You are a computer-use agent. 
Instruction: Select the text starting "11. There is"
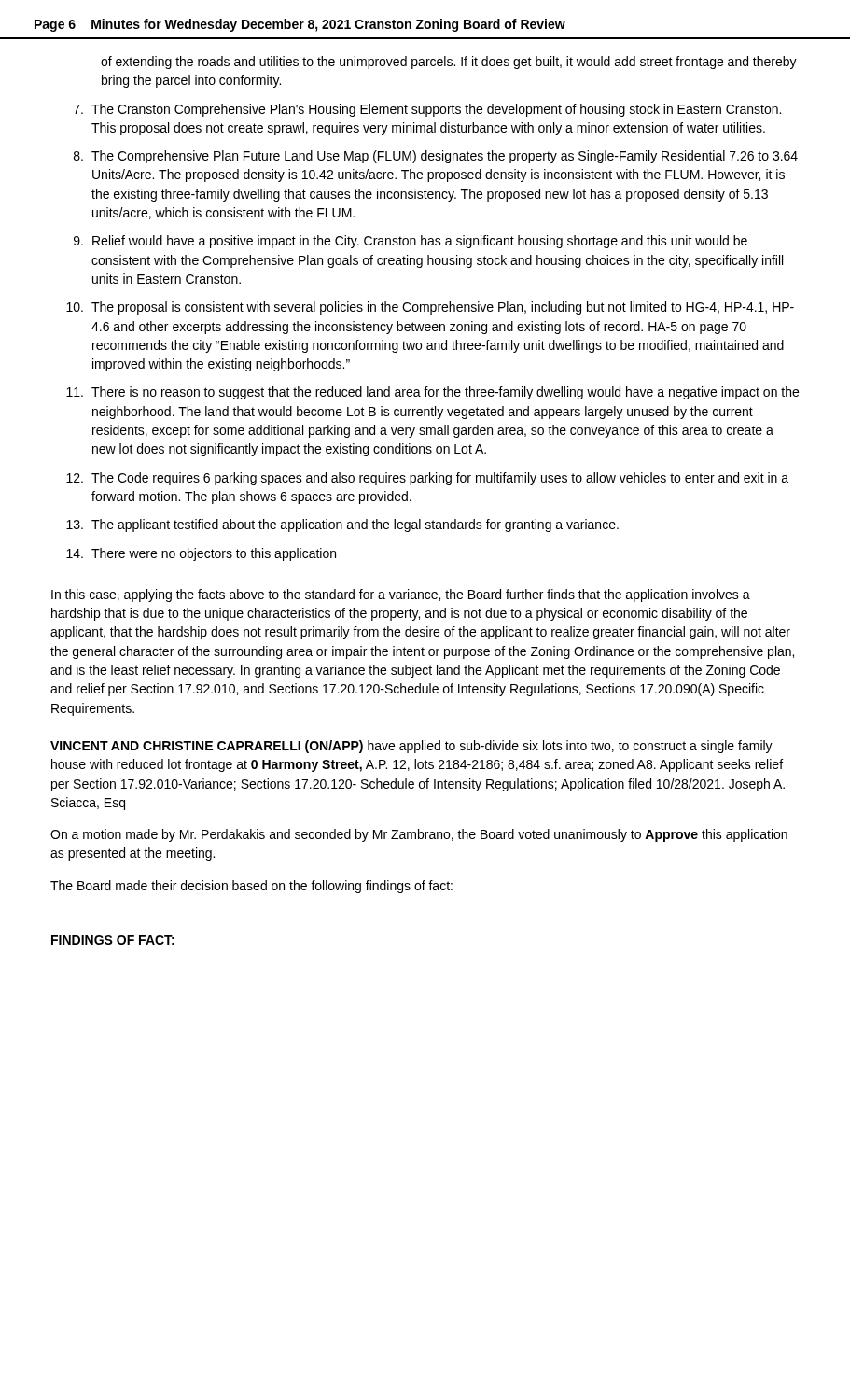(425, 421)
